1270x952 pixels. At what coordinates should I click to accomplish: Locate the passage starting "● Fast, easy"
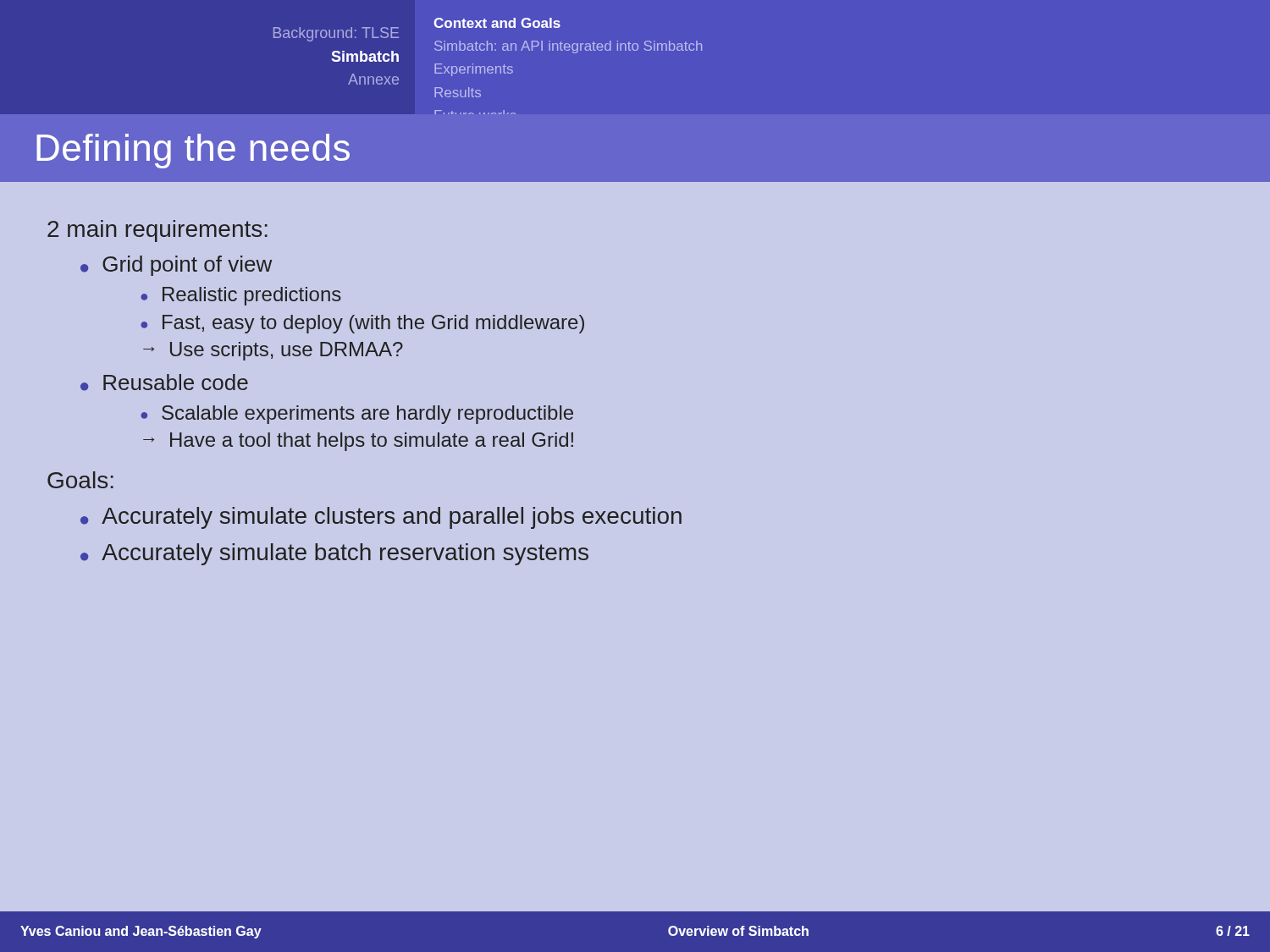click(363, 322)
